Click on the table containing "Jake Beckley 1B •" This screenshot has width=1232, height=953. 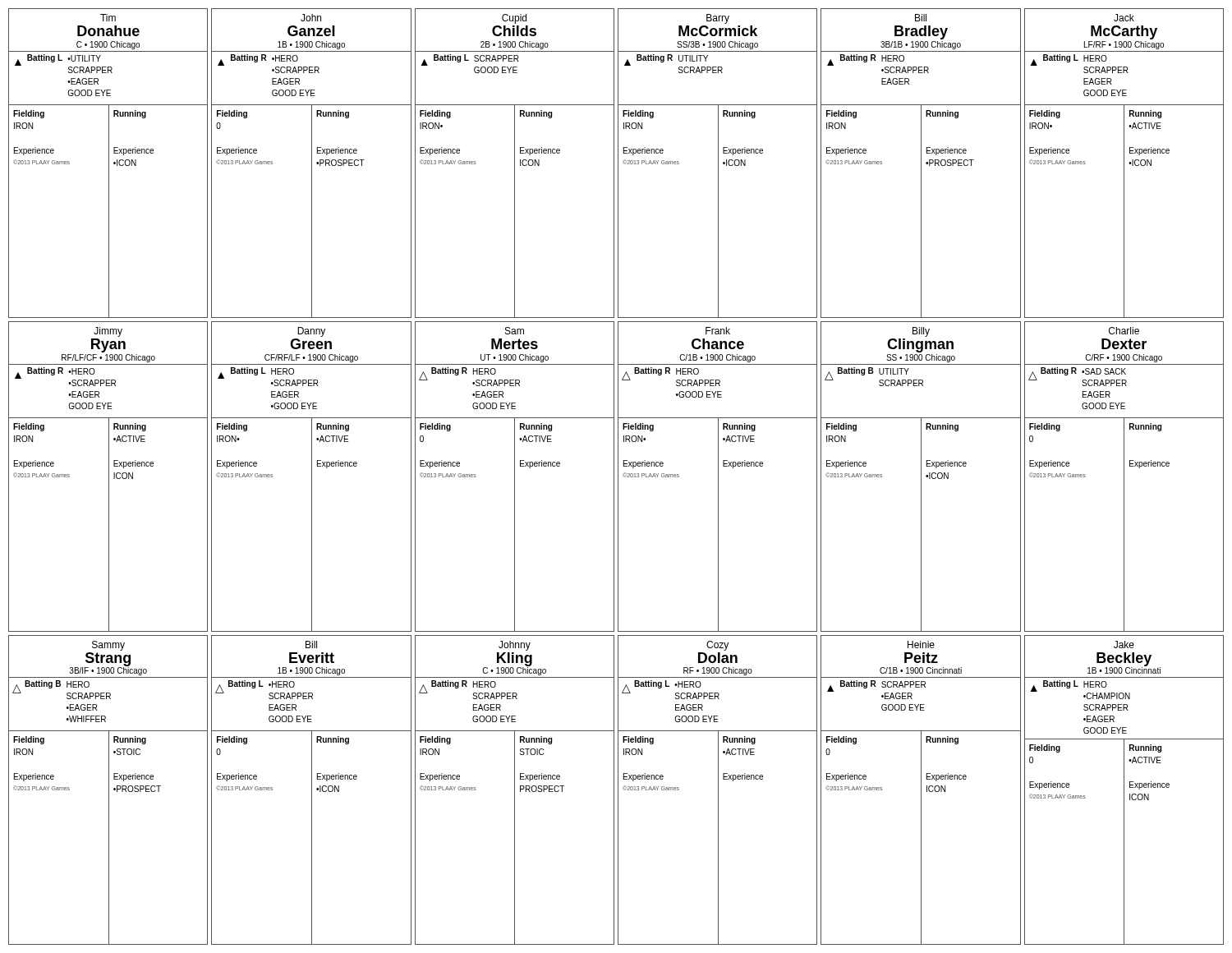[x=1124, y=790]
